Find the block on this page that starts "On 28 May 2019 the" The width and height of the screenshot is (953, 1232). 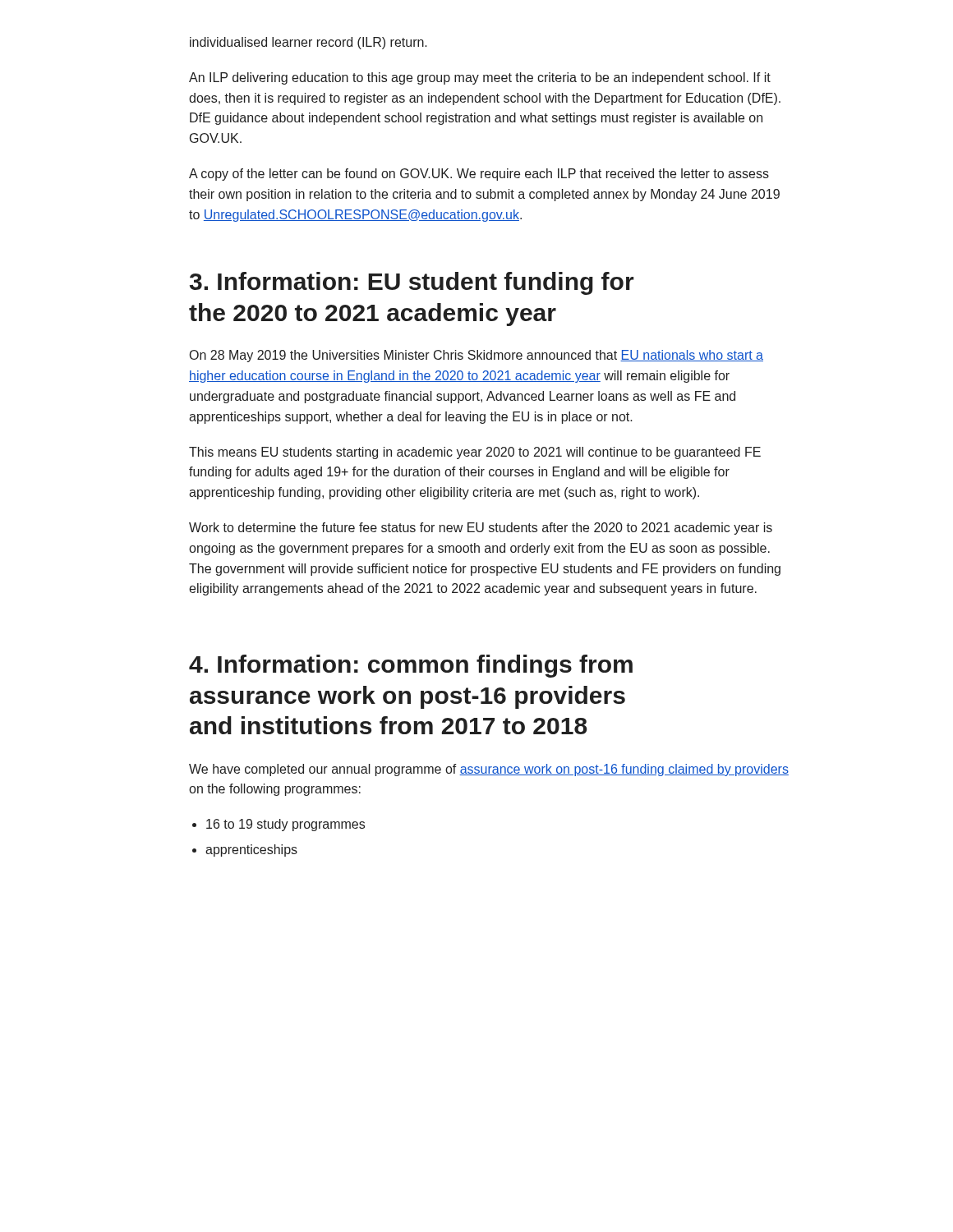pos(476,386)
